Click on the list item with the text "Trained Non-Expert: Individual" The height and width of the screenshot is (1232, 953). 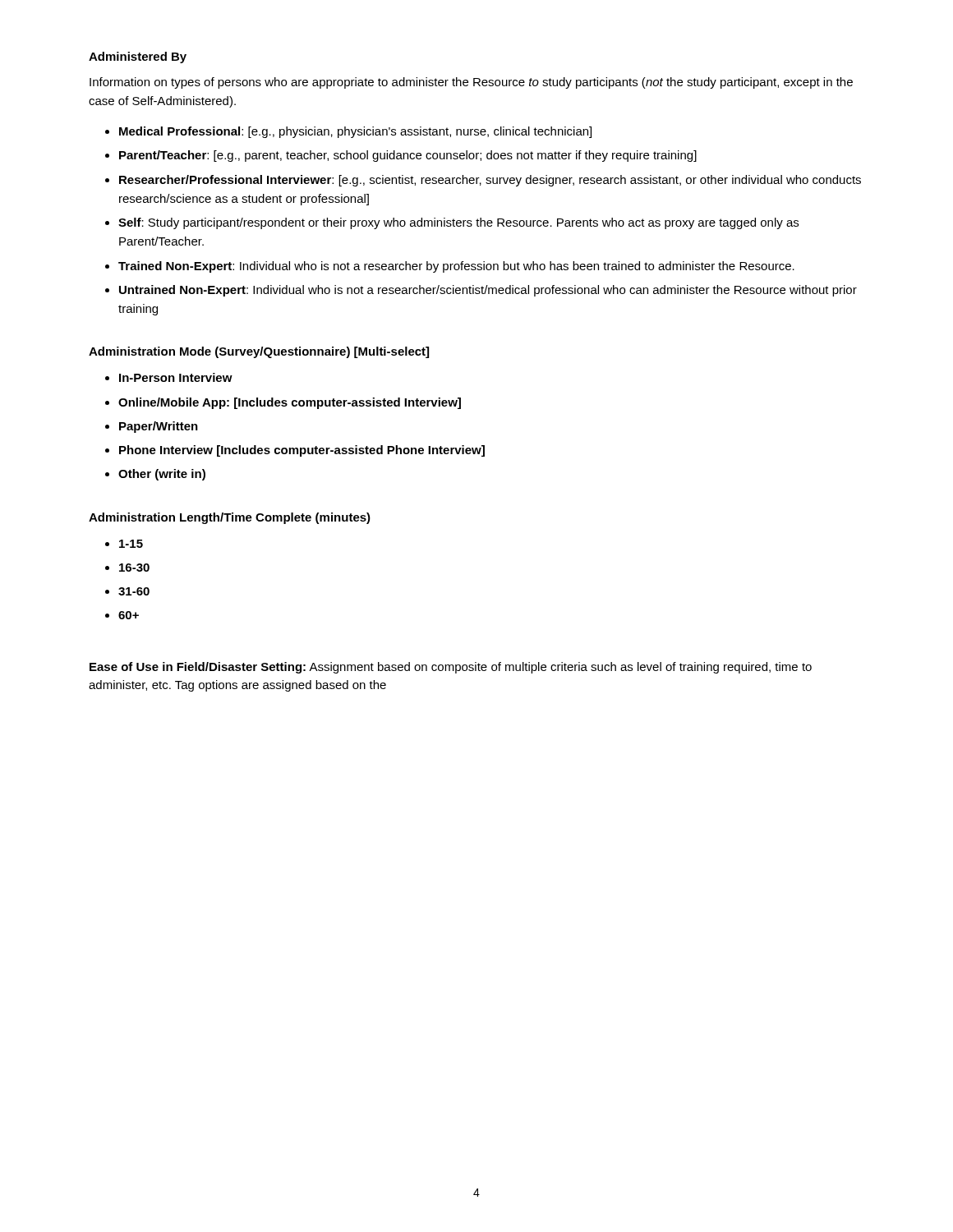[x=457, y=265]
